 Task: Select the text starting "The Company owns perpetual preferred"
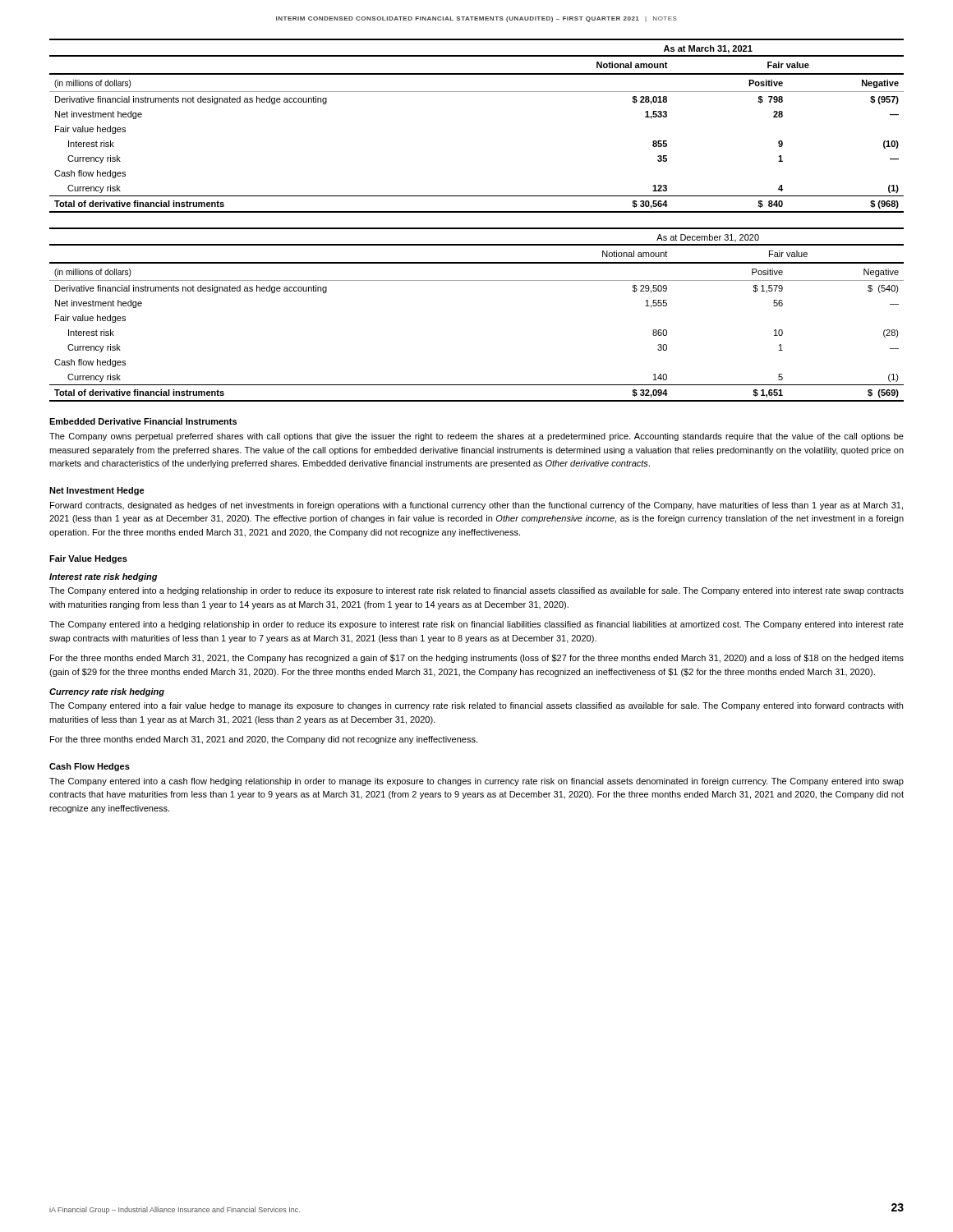[x=476, y=450]
